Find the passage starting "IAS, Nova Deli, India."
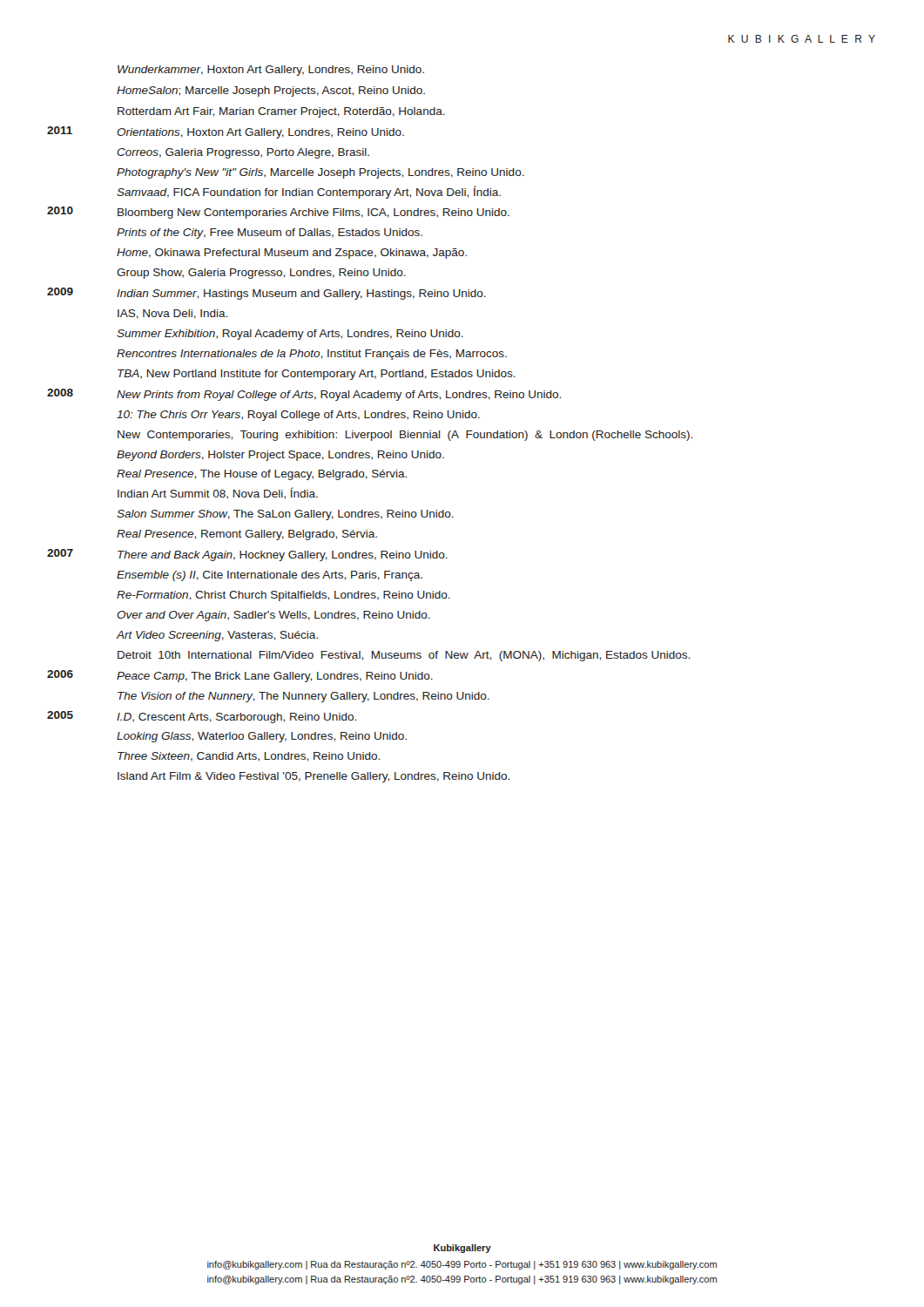This screenshot has width=924, height=1307. [172, 314]
